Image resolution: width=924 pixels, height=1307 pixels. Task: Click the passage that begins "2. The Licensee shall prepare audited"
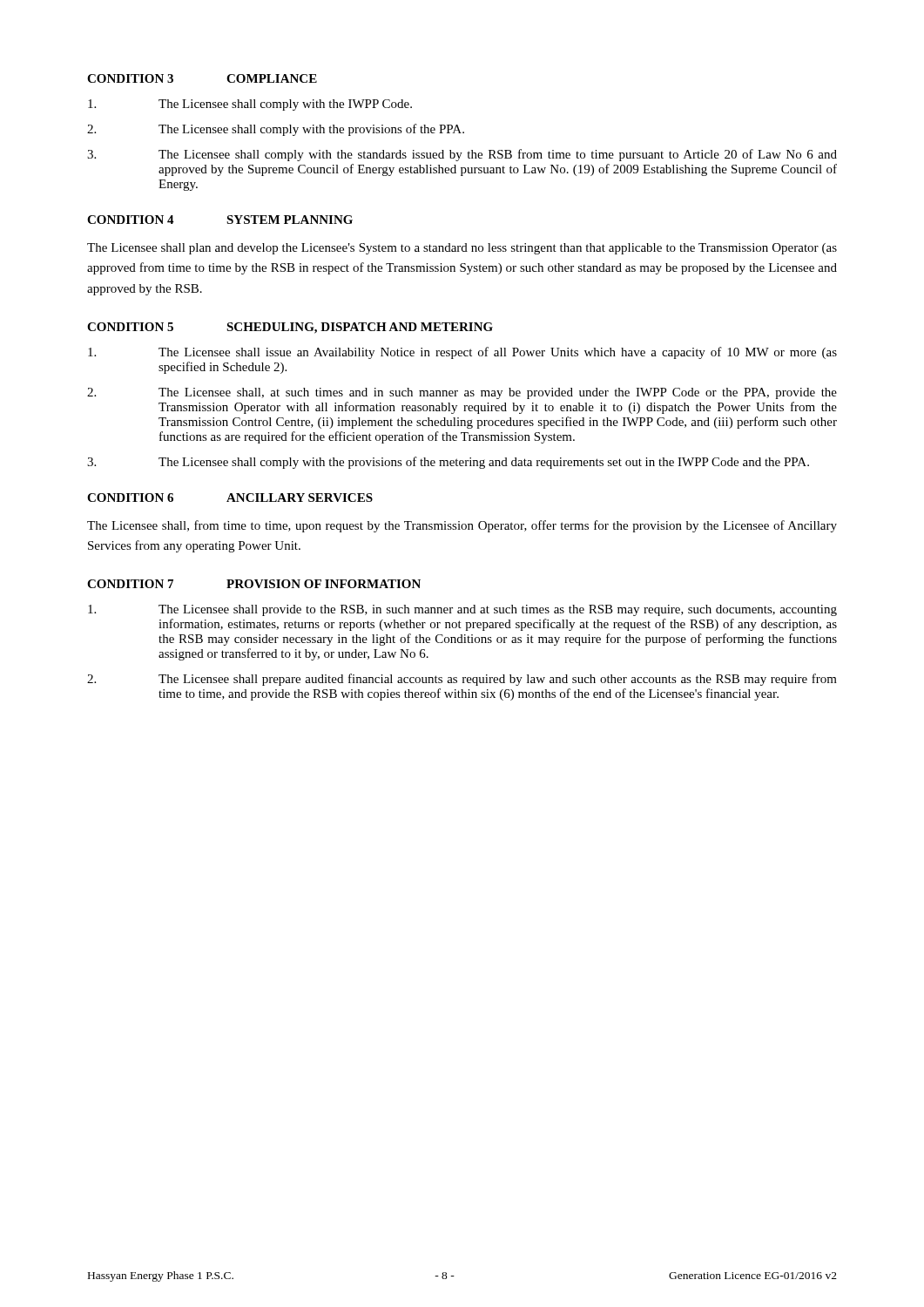click(462, 687)
